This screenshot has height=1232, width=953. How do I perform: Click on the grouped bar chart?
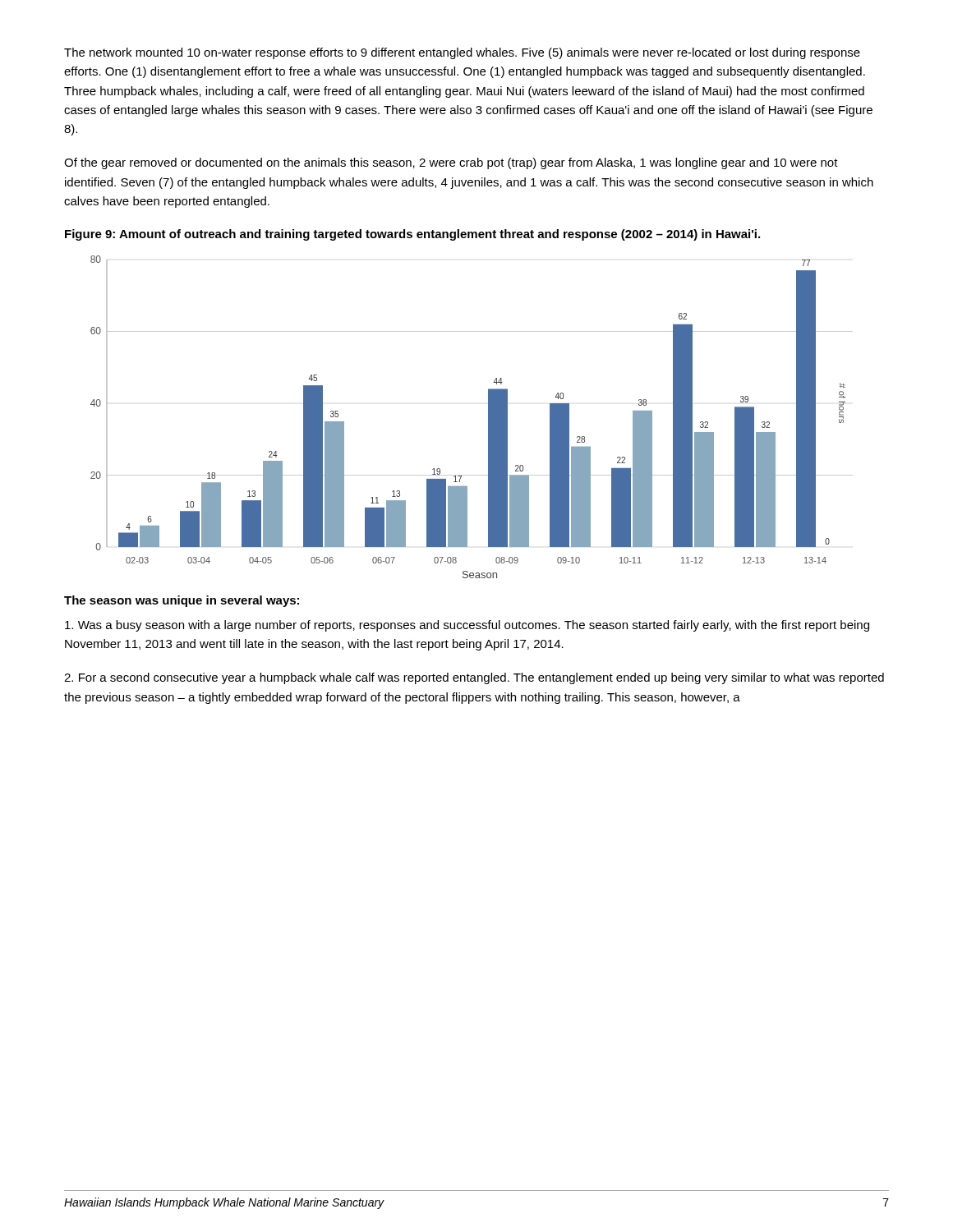coord(476,415)
